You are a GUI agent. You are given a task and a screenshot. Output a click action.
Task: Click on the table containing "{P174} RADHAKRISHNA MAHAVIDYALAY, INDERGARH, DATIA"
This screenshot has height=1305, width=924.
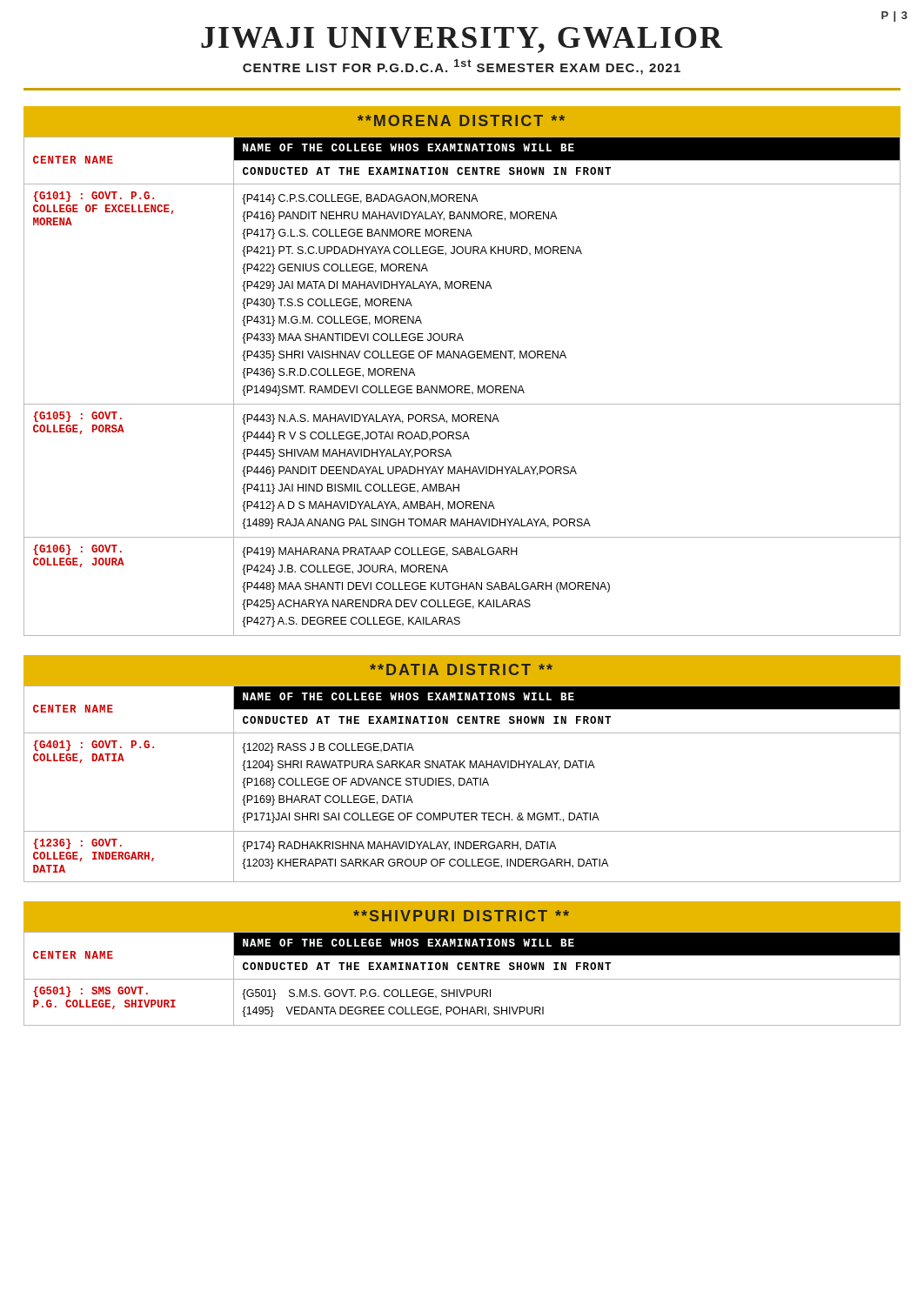[x=462, y=784]
